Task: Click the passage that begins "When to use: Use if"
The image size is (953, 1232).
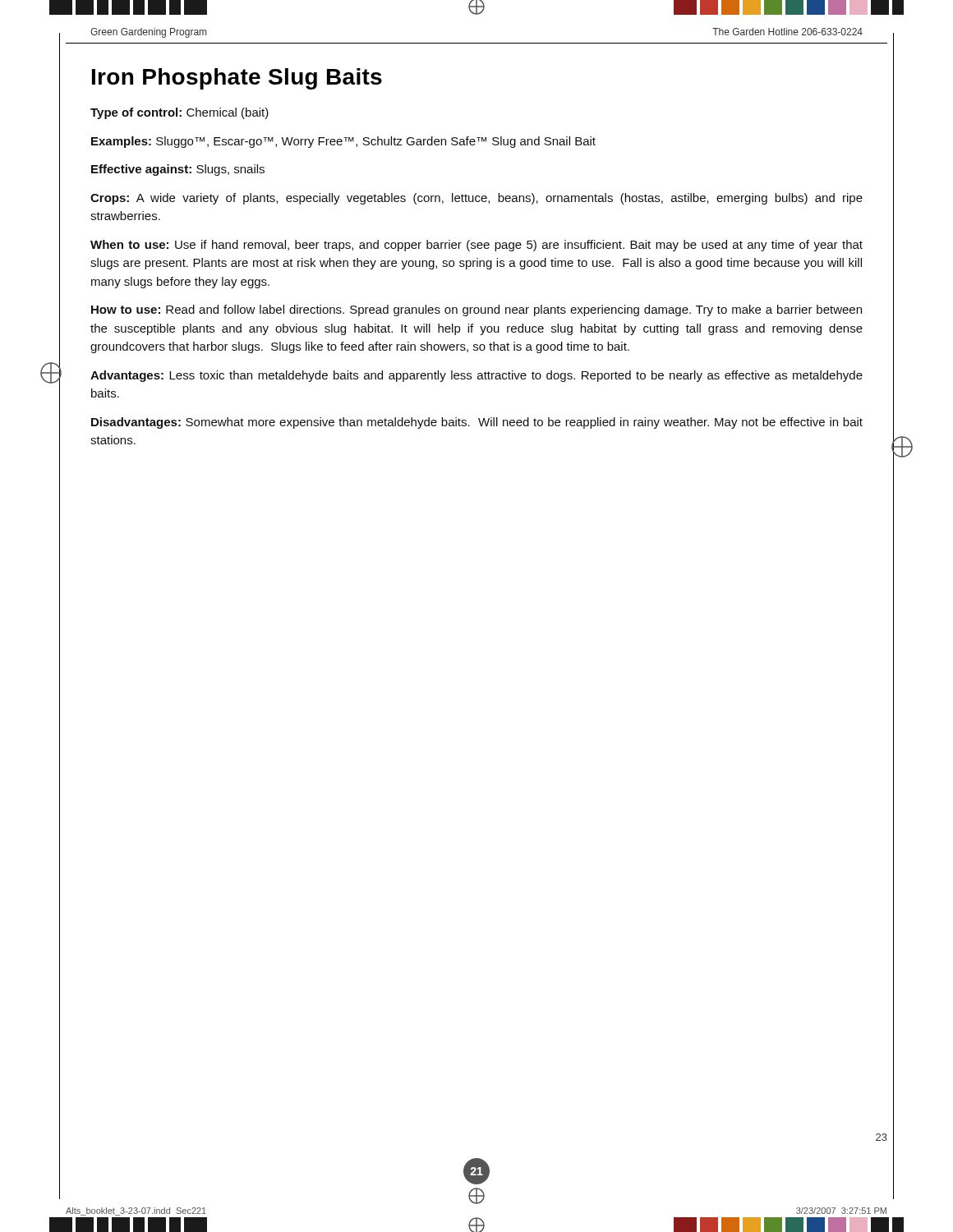Action: (x=476, y=262)
